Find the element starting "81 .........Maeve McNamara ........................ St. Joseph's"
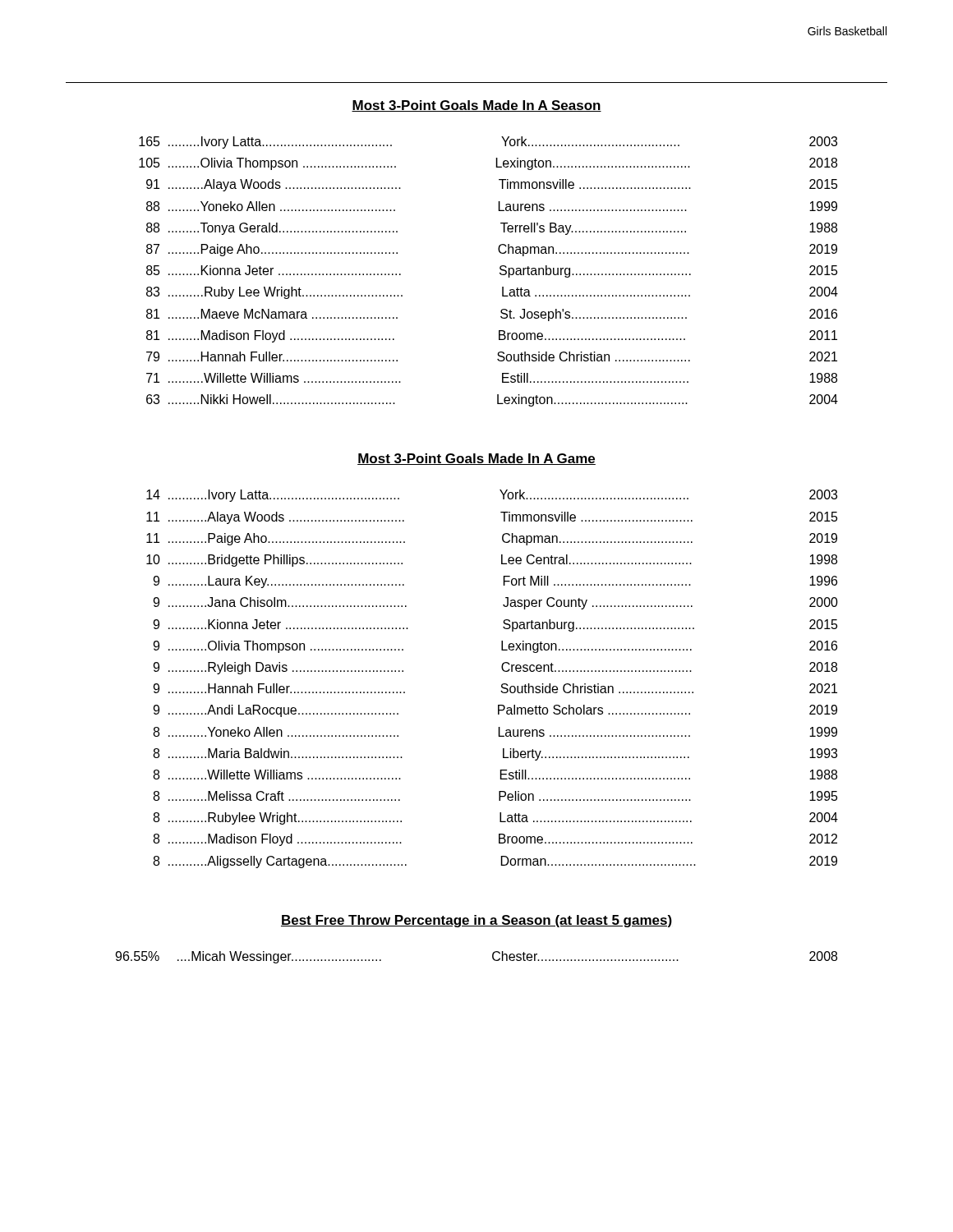Screen dimensions: 1232x953 [157, 315]
